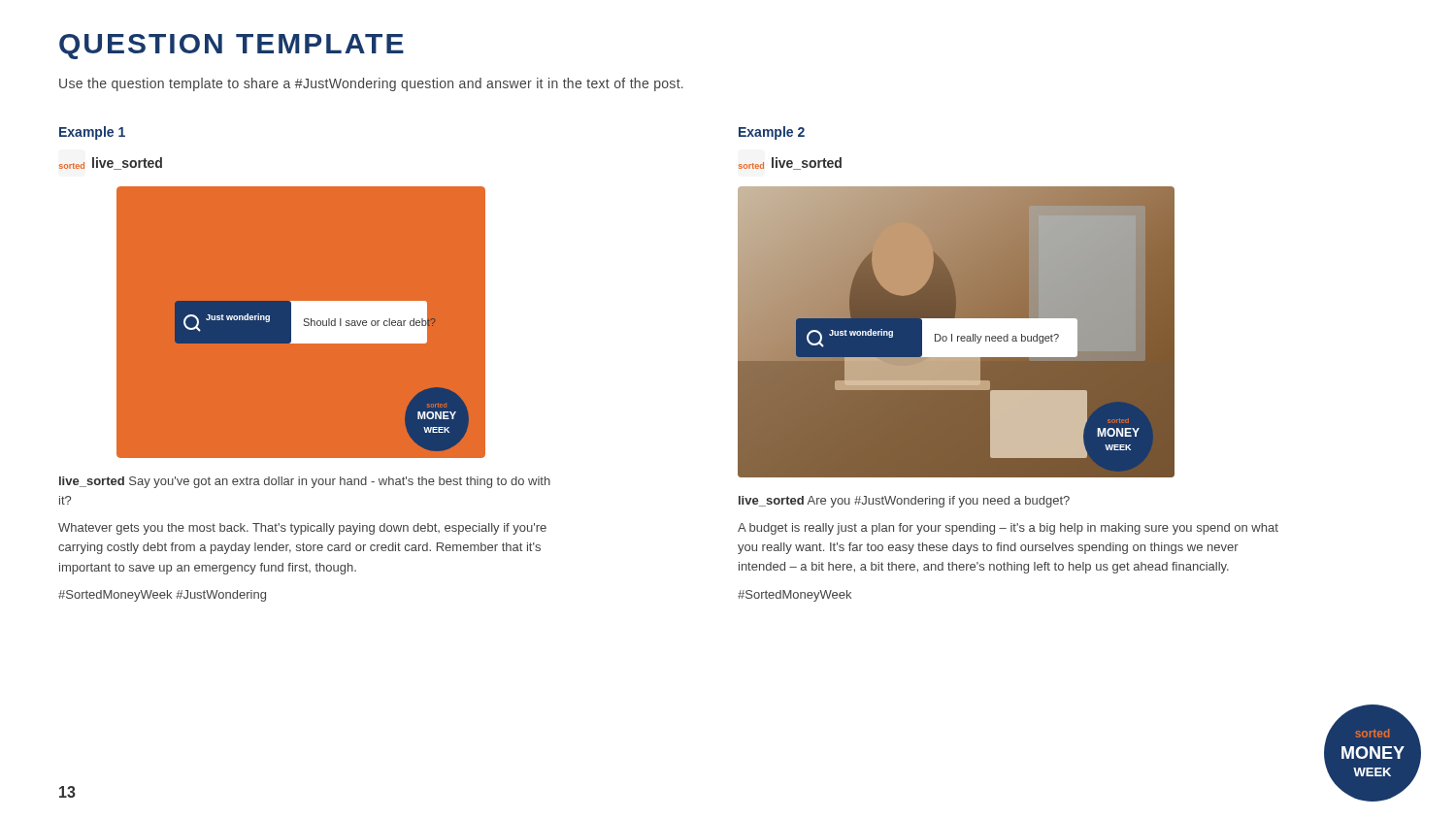Locate the screenshot
This screenshot has height=819, width=1456.
(x=388, y=322)
